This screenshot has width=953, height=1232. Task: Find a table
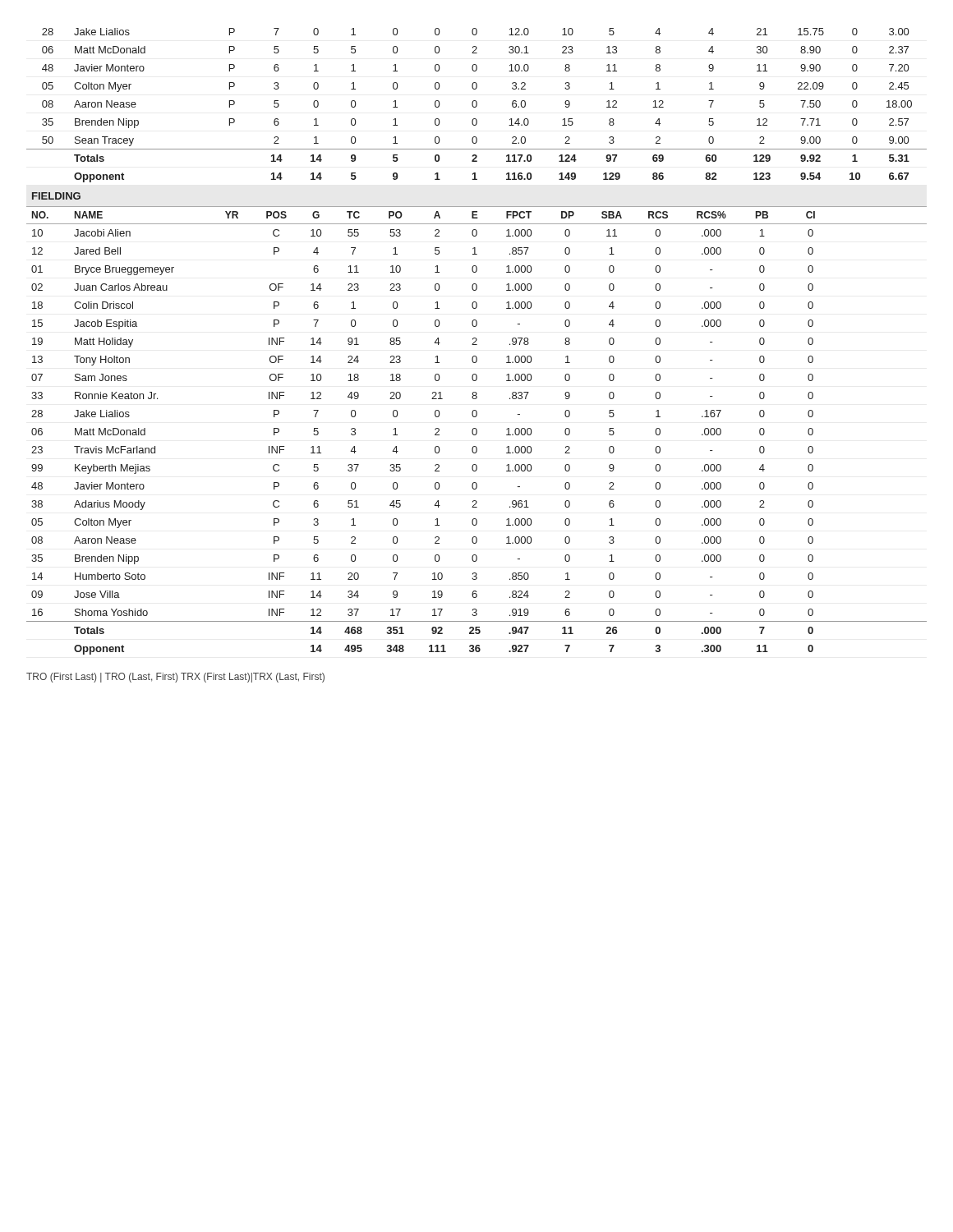pyautogui.click(x=476, y=340)
